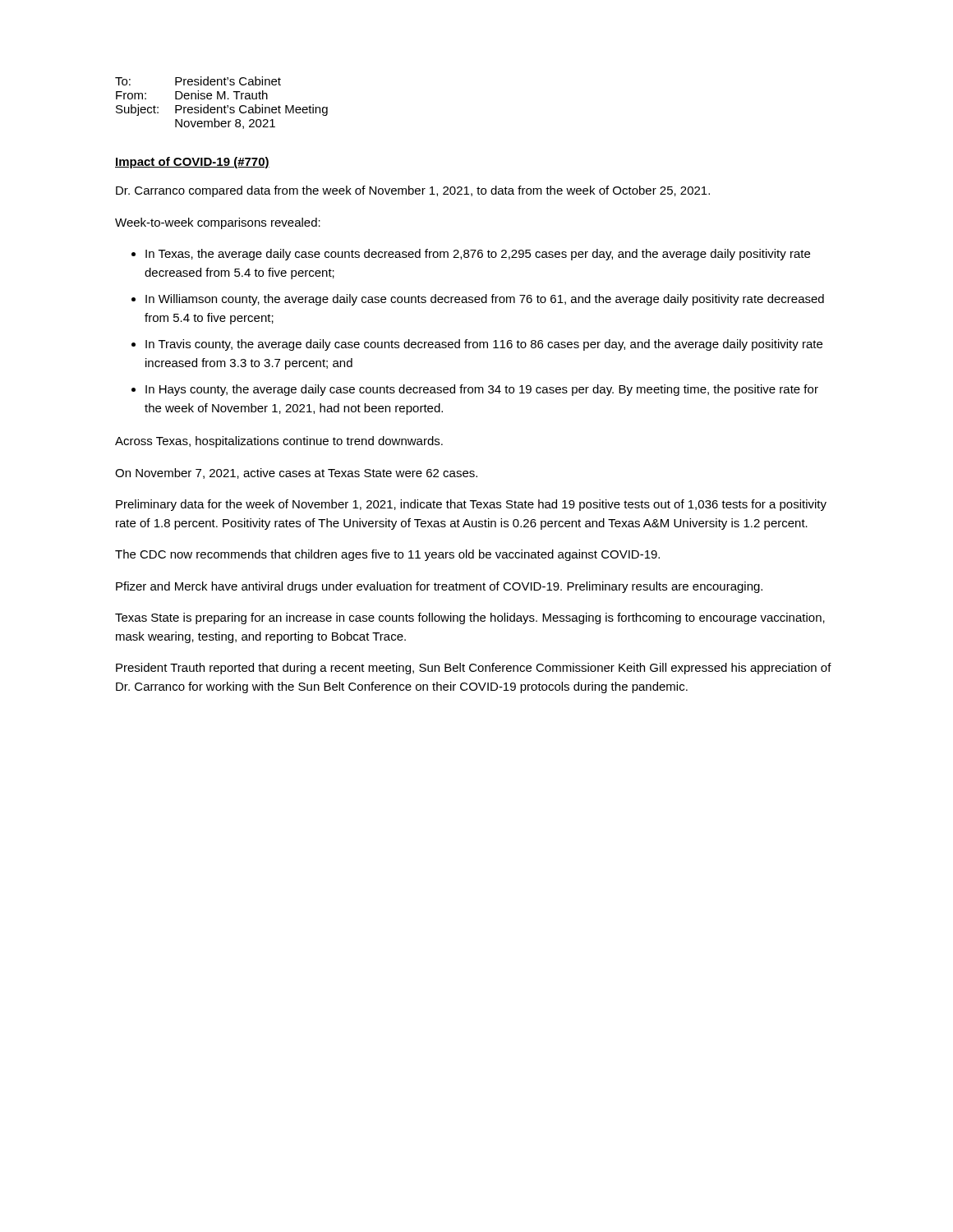Screen dimensions: 1232x953
Task: Where is the passage that starts "In Texas, the average daily case counts decreased"?
Action: click(478, 263)
